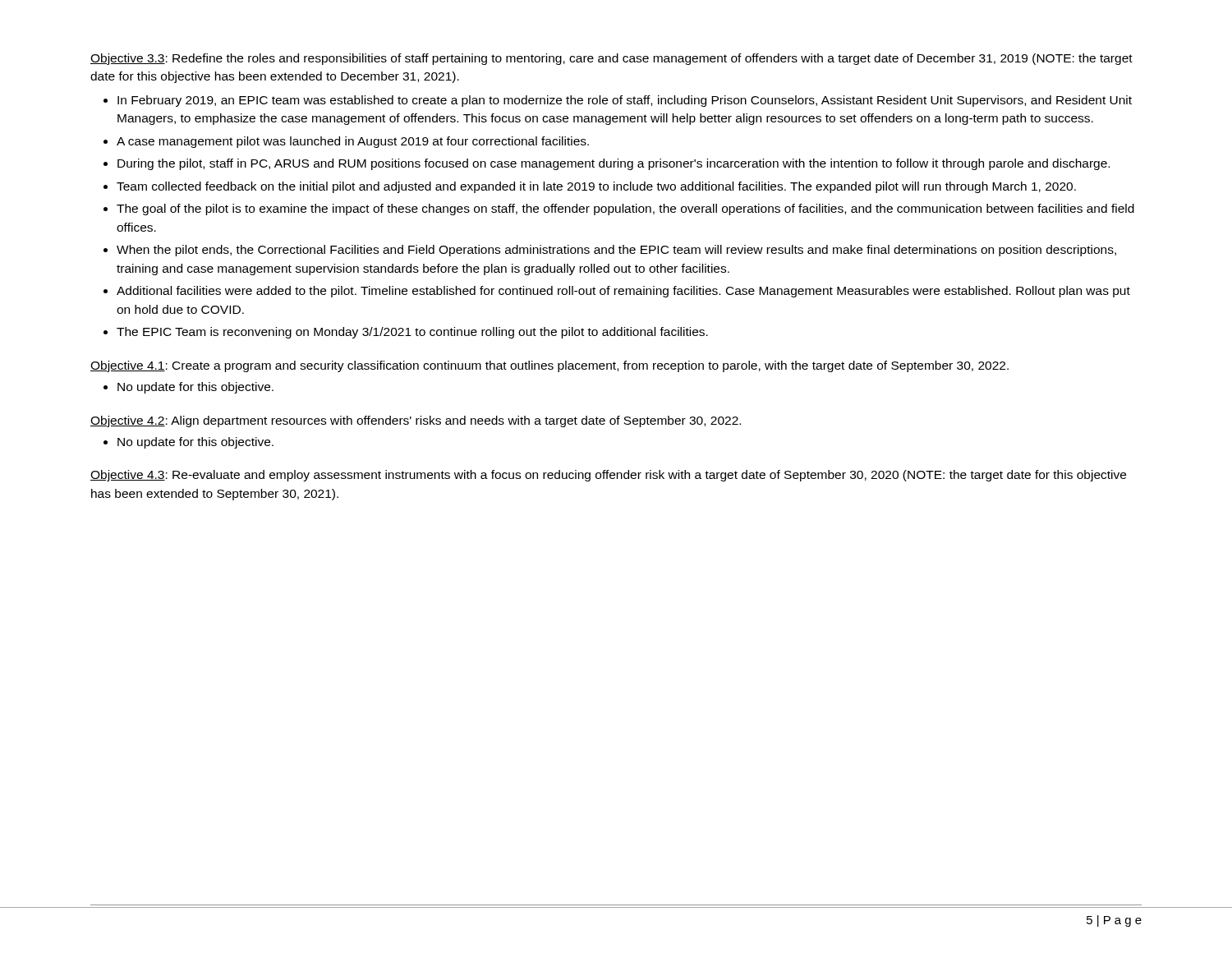Locate the list item that says "During the pilot, staff in PC, ARUS and"
Viewport: 1232px width, 953px height.
[614, 163]
